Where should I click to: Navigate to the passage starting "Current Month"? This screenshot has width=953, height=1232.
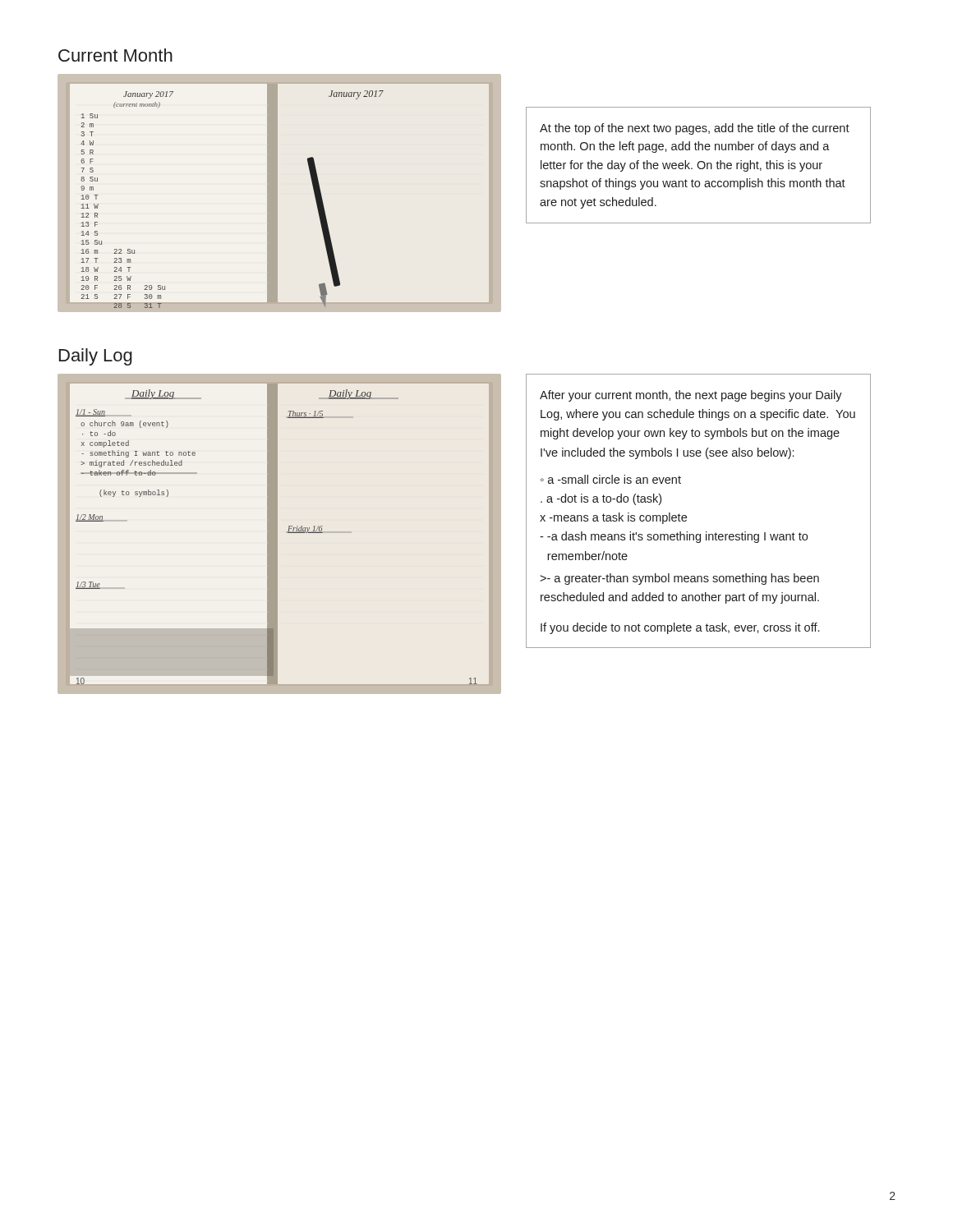[115, 55]
